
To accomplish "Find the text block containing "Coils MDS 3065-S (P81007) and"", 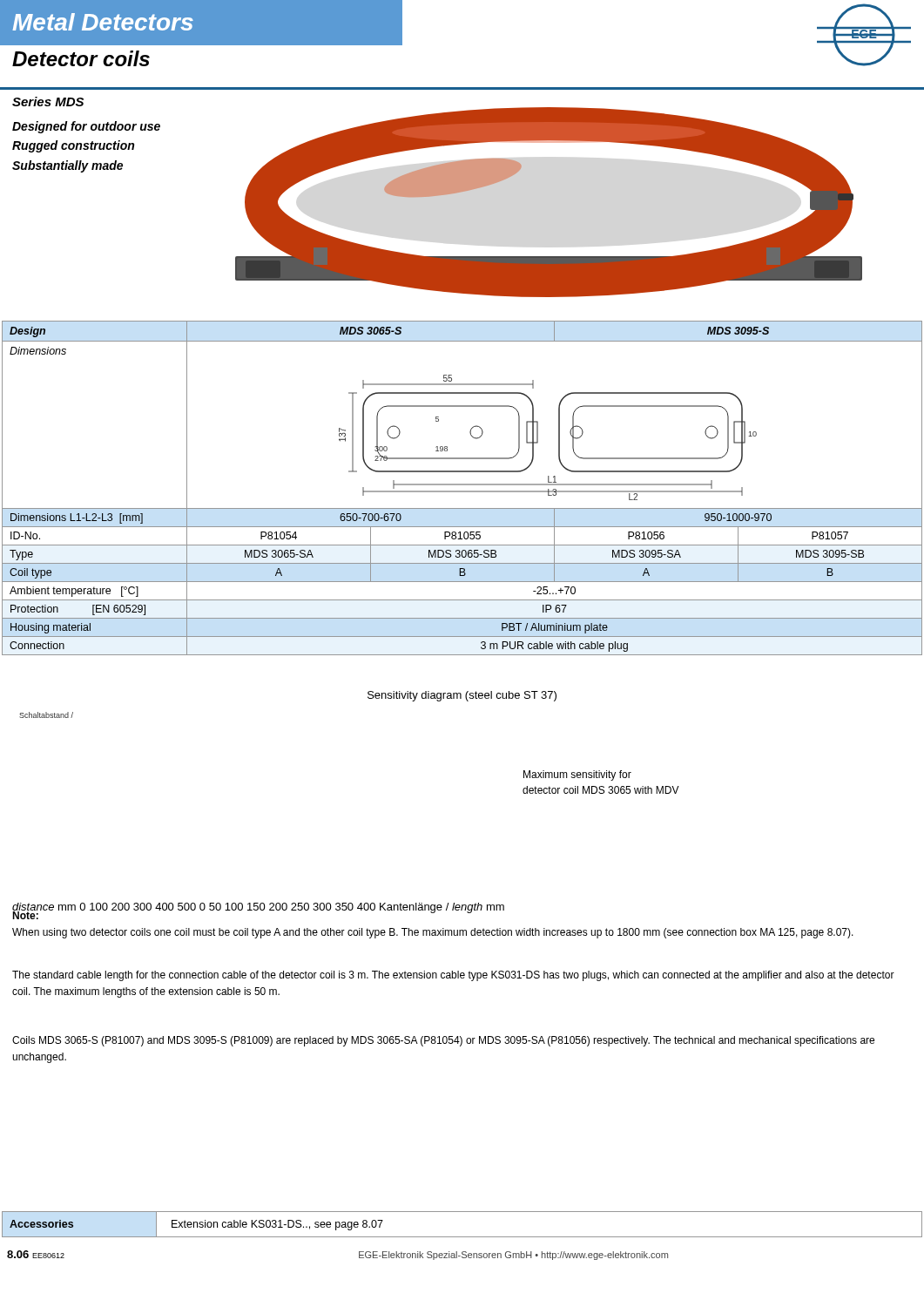I will 444,1048.
